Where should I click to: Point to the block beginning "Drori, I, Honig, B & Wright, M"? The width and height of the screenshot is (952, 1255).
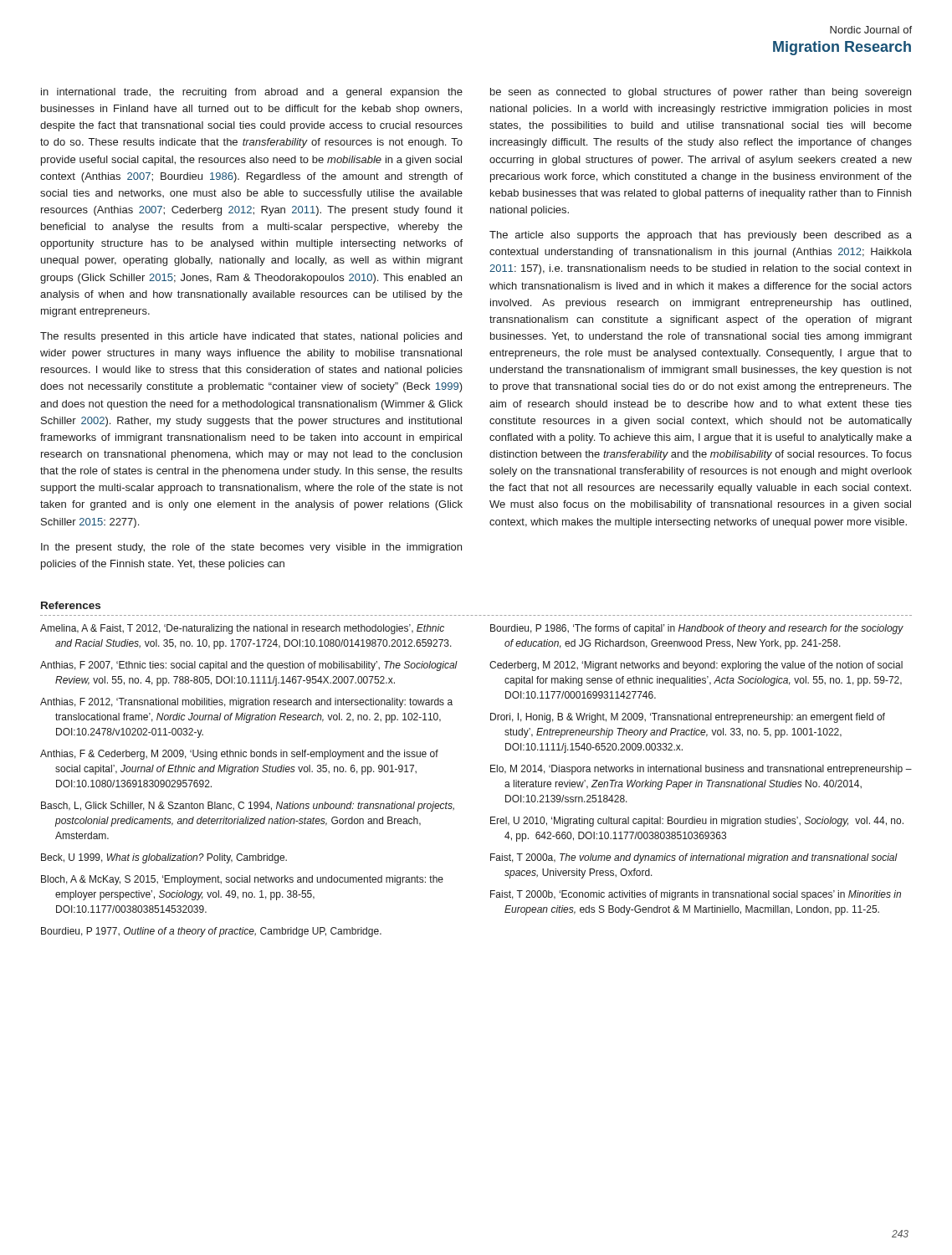click(x=687, y=732)
